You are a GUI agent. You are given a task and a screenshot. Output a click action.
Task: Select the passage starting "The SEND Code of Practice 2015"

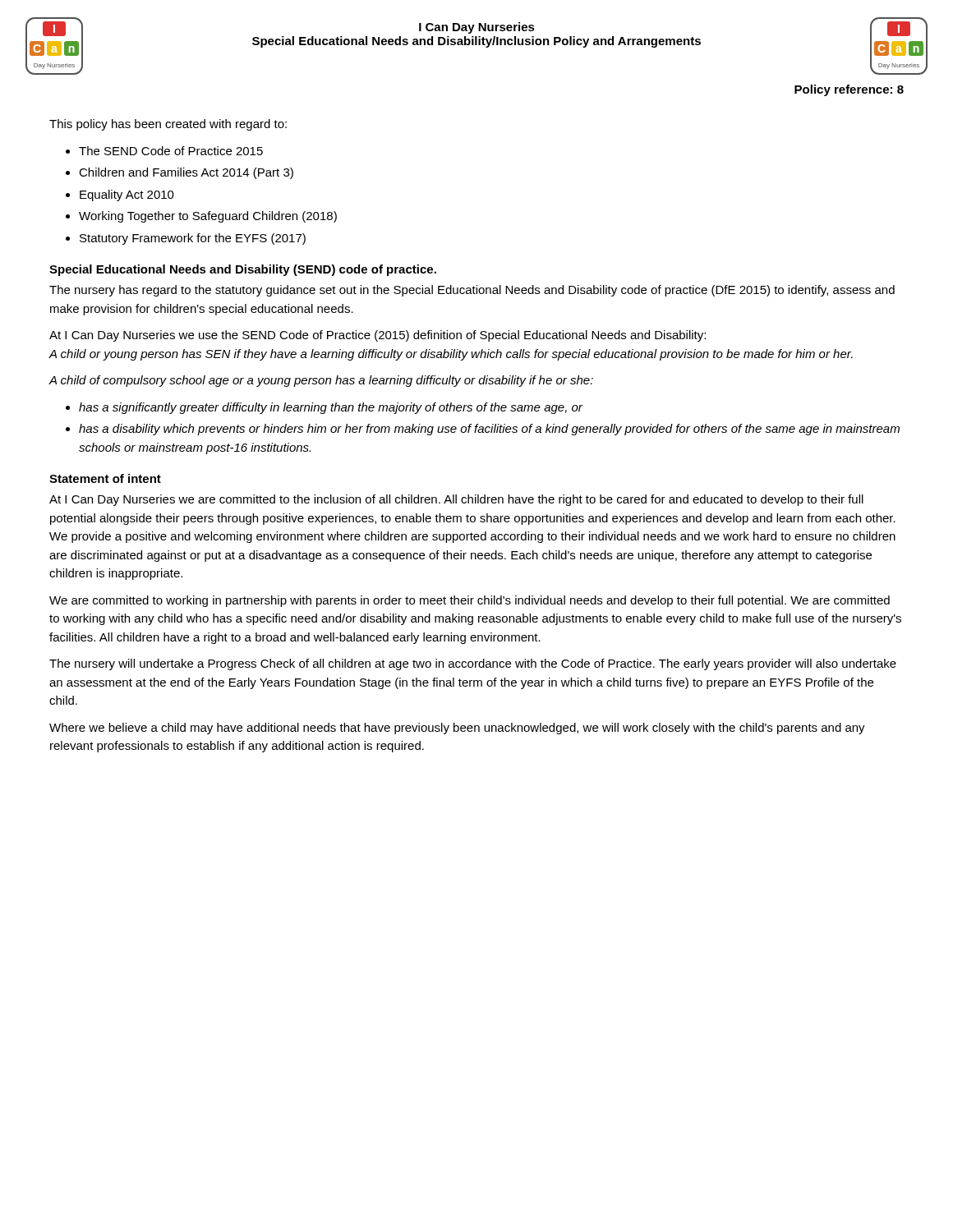tap(171, 150)
